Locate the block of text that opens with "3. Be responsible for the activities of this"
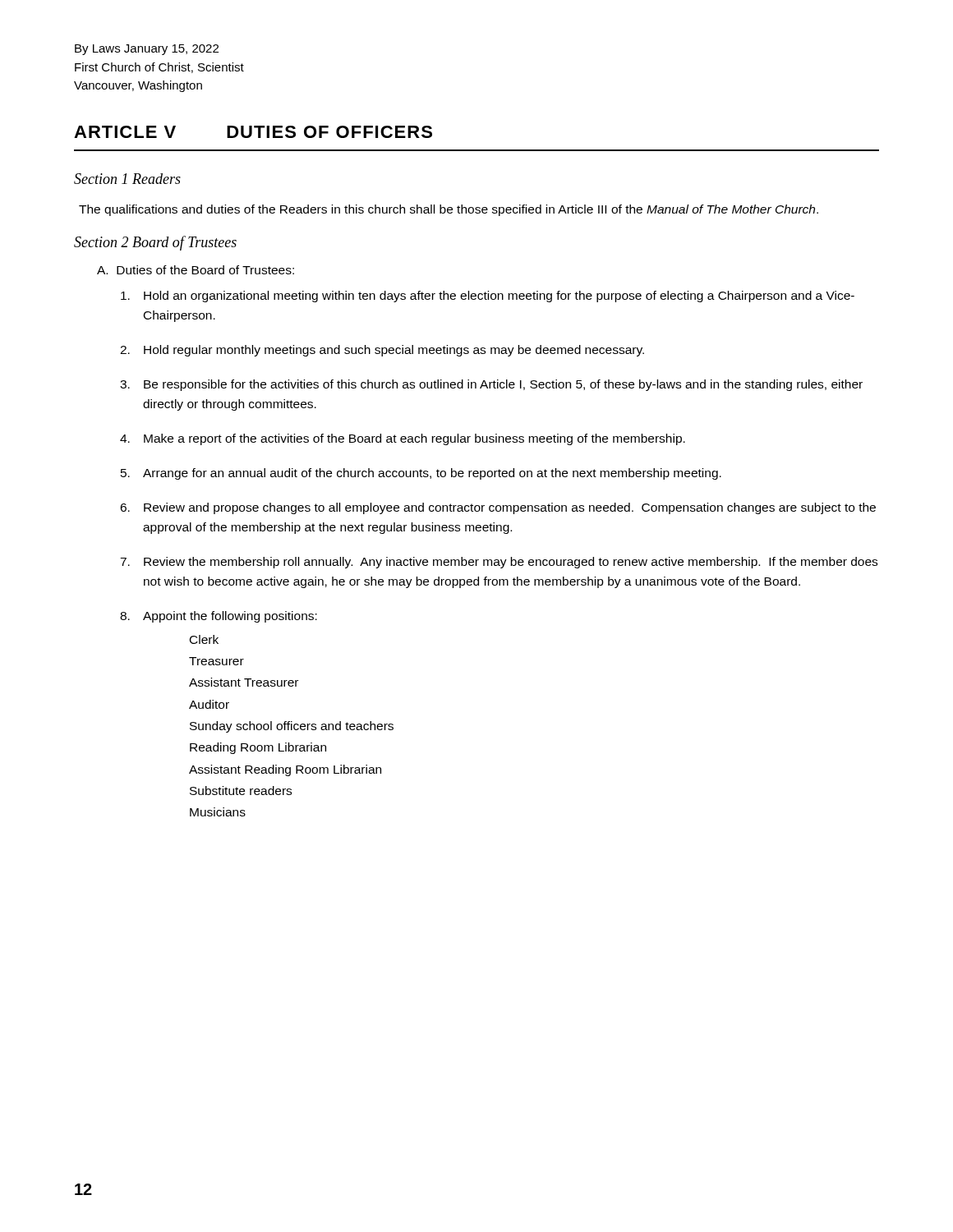The image size is (953, 1232). coord(500,394)
